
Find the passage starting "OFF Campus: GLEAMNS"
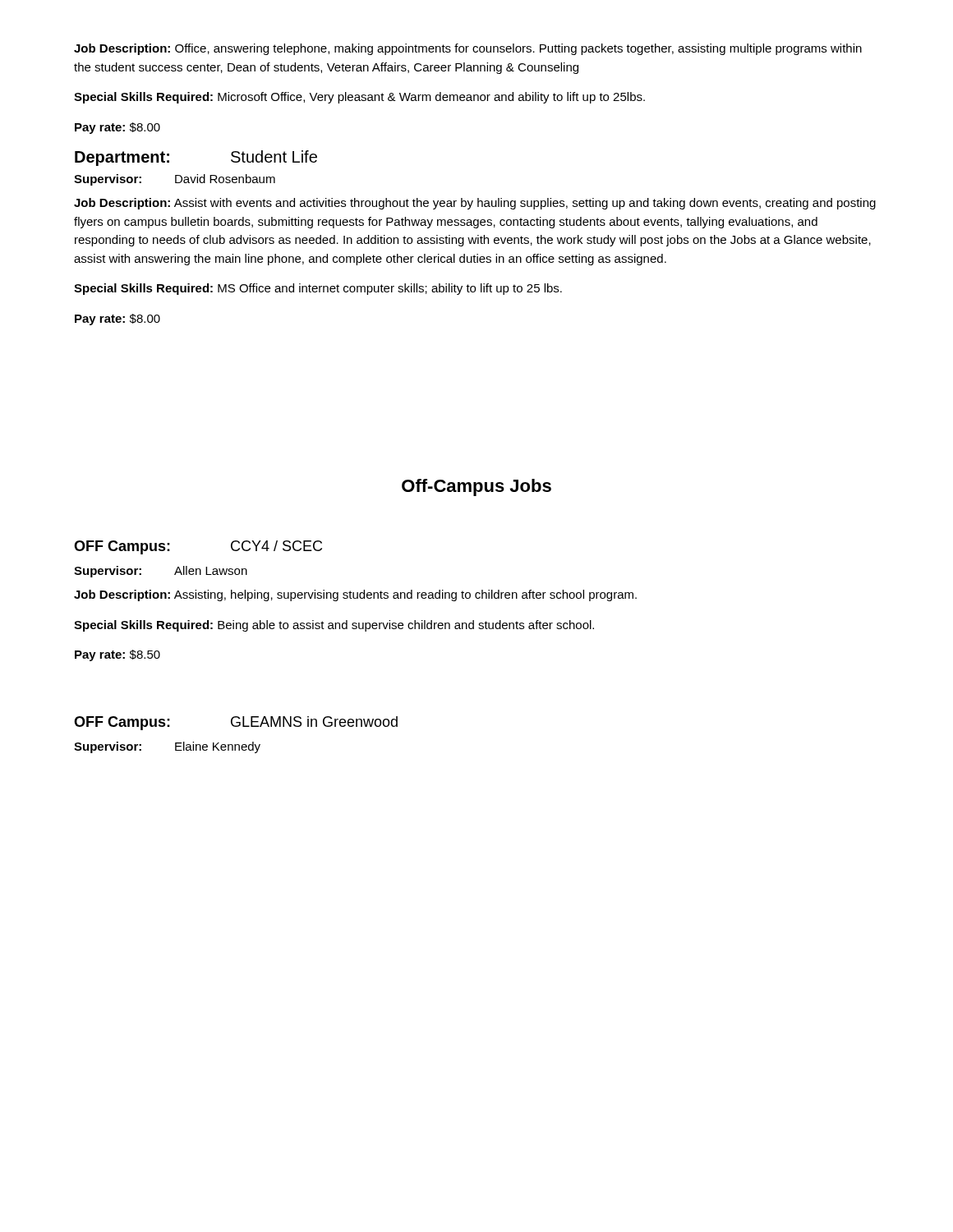[236, 722]
